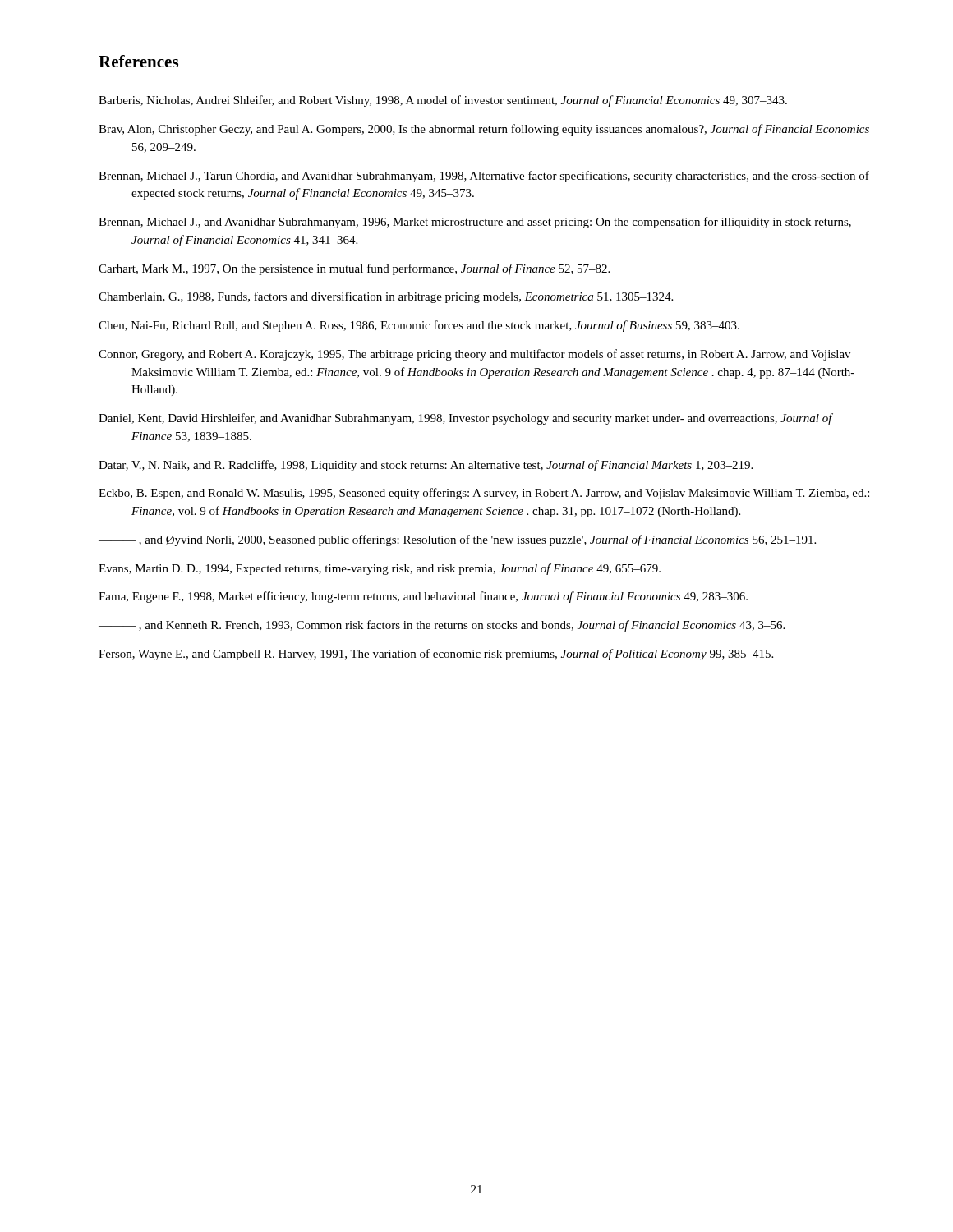Select the text starting "Eckbo, B. Espen,"

(484, 502)
